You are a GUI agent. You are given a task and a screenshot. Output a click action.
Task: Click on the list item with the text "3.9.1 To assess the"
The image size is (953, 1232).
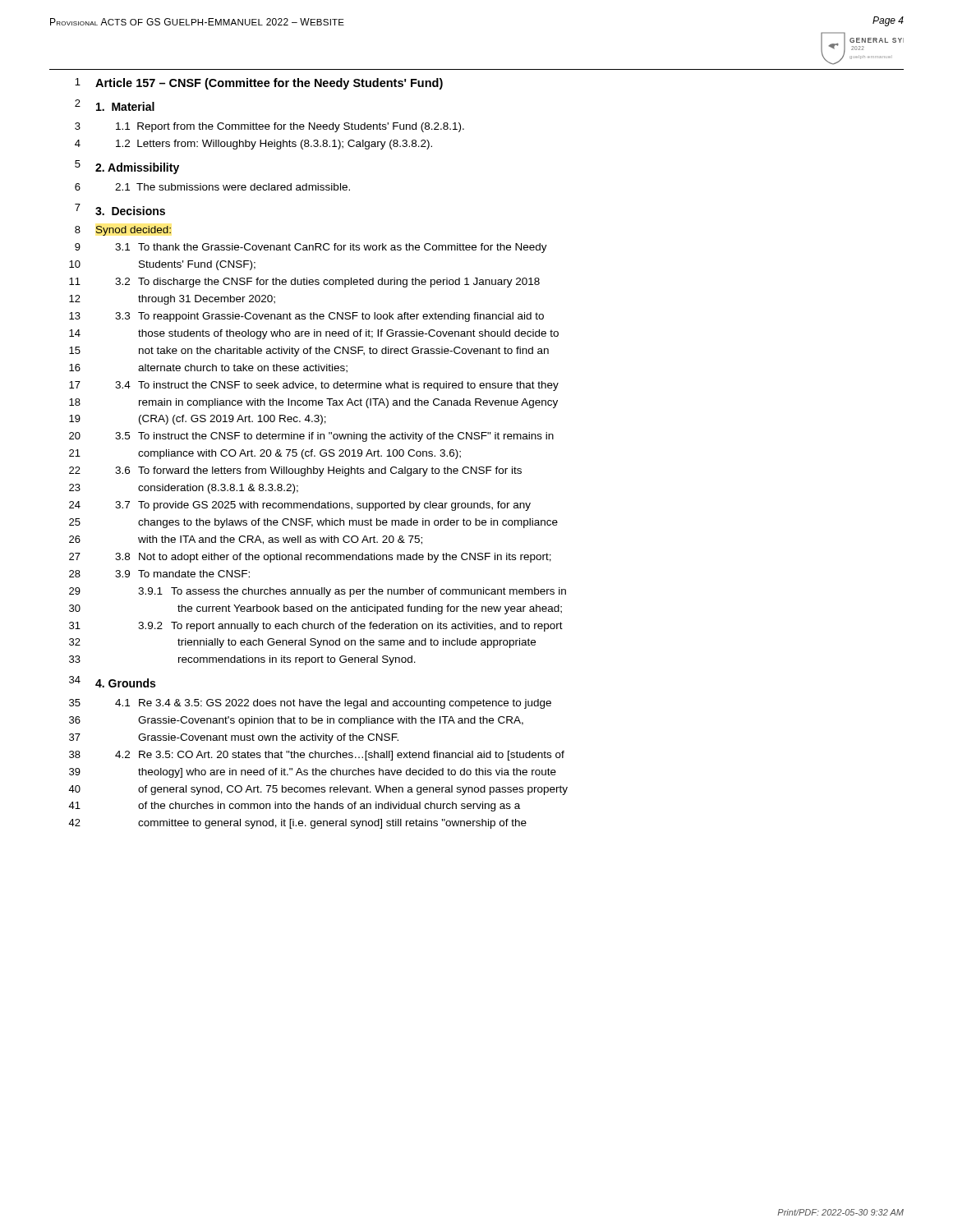click(352, 591)
